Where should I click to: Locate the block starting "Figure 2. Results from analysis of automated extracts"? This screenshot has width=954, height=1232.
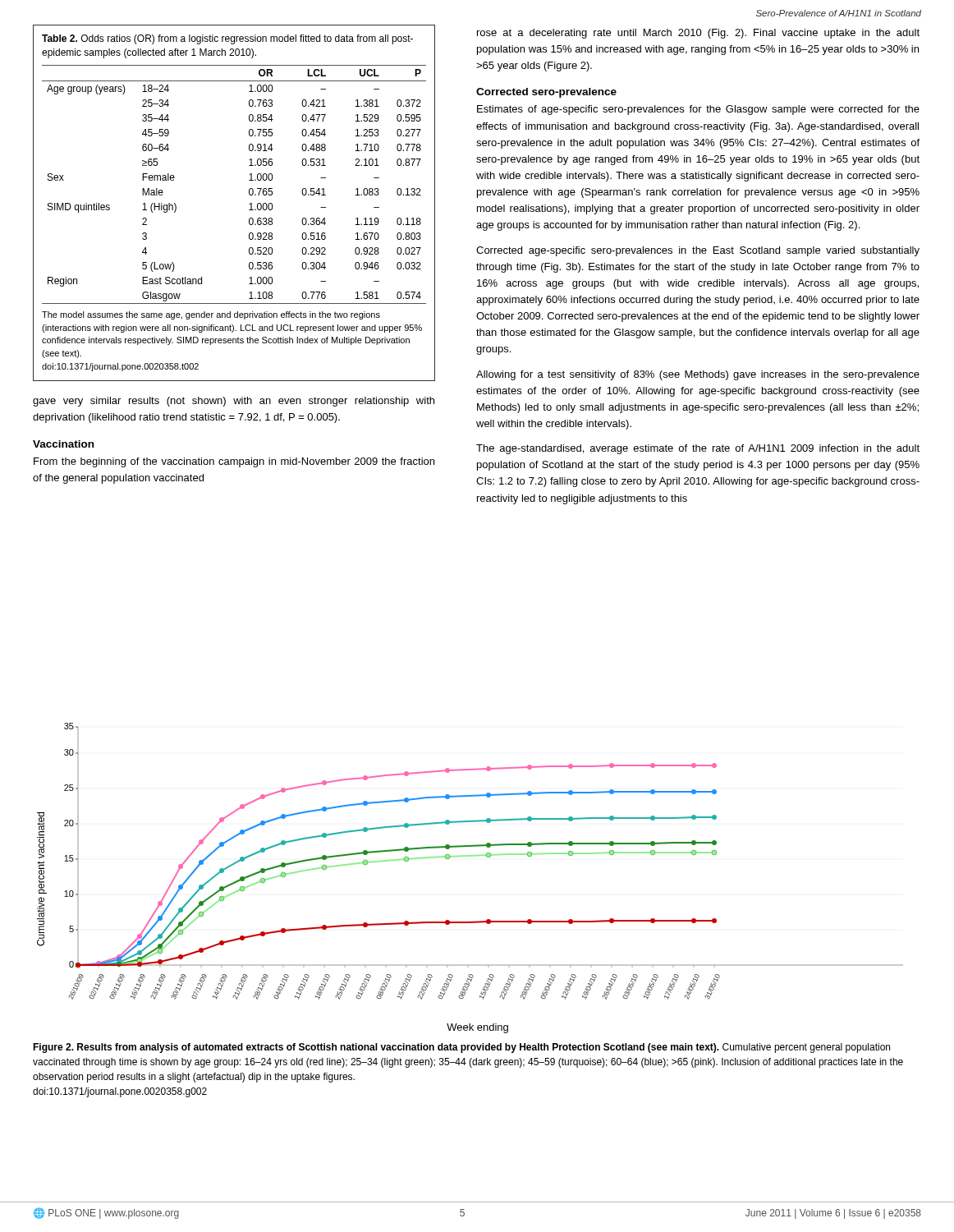click(x=468, y=1069)
